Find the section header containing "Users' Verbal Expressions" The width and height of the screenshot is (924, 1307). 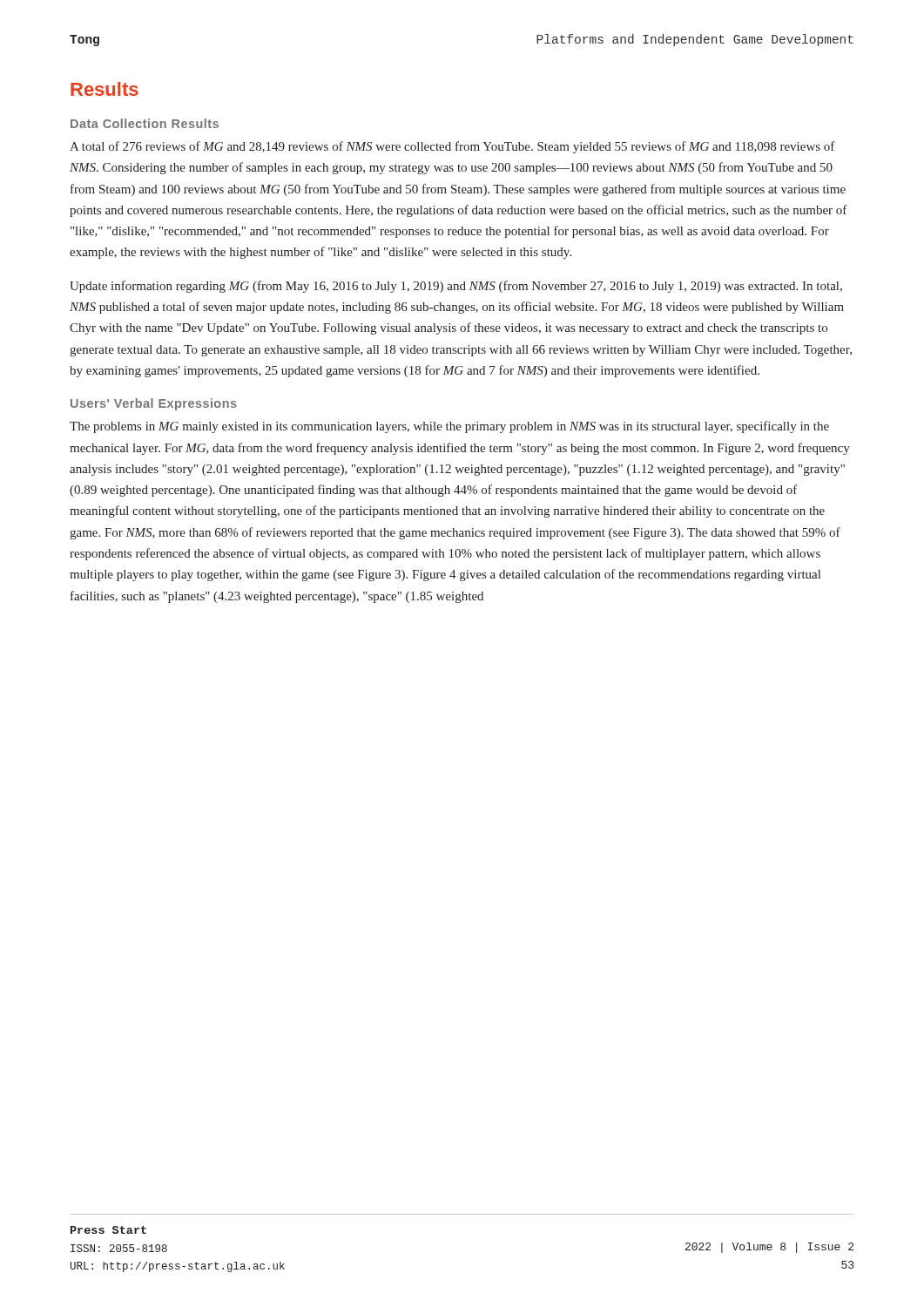tap(153, 404)
